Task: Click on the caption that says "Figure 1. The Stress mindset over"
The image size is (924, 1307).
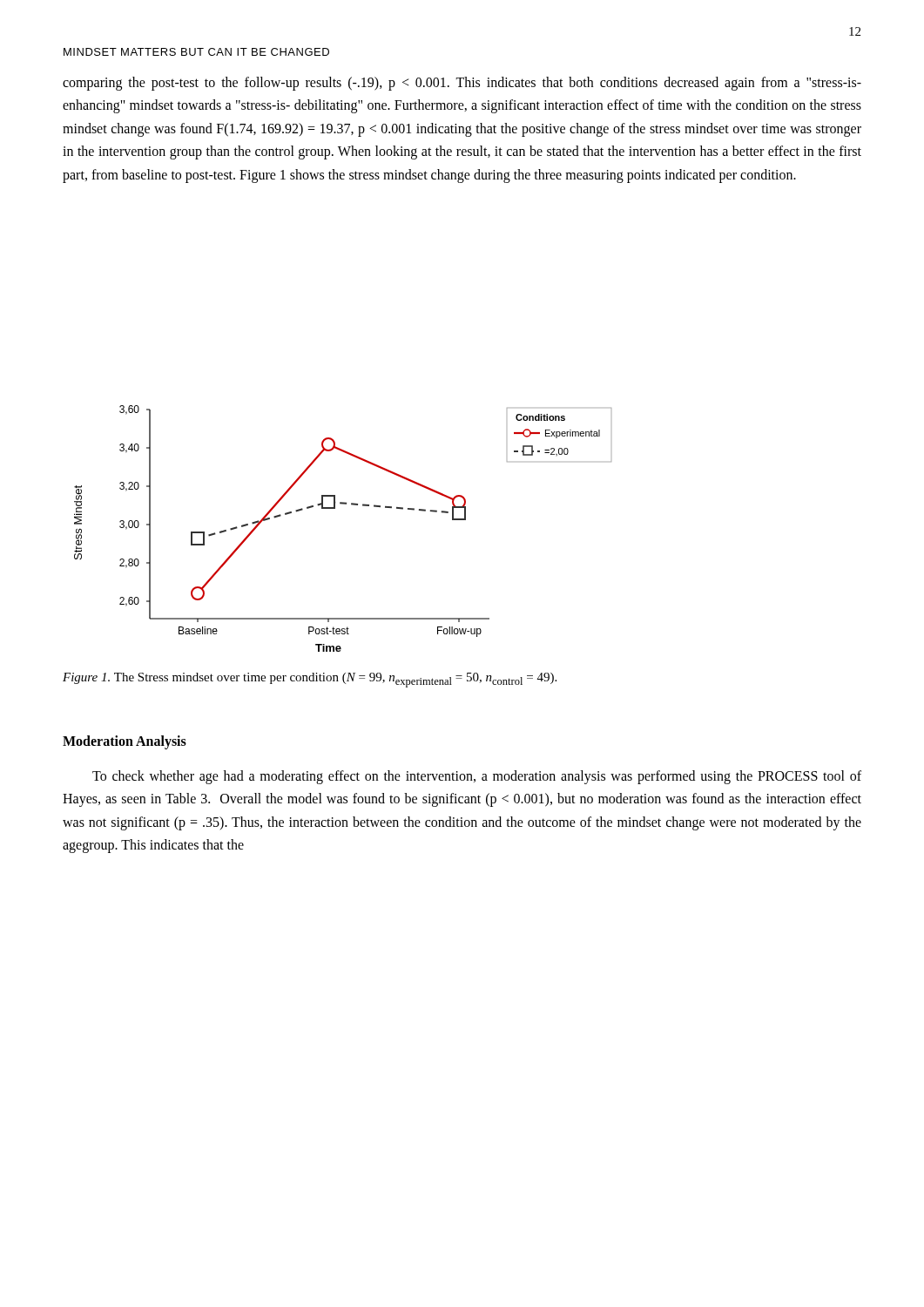Action: 310,679
